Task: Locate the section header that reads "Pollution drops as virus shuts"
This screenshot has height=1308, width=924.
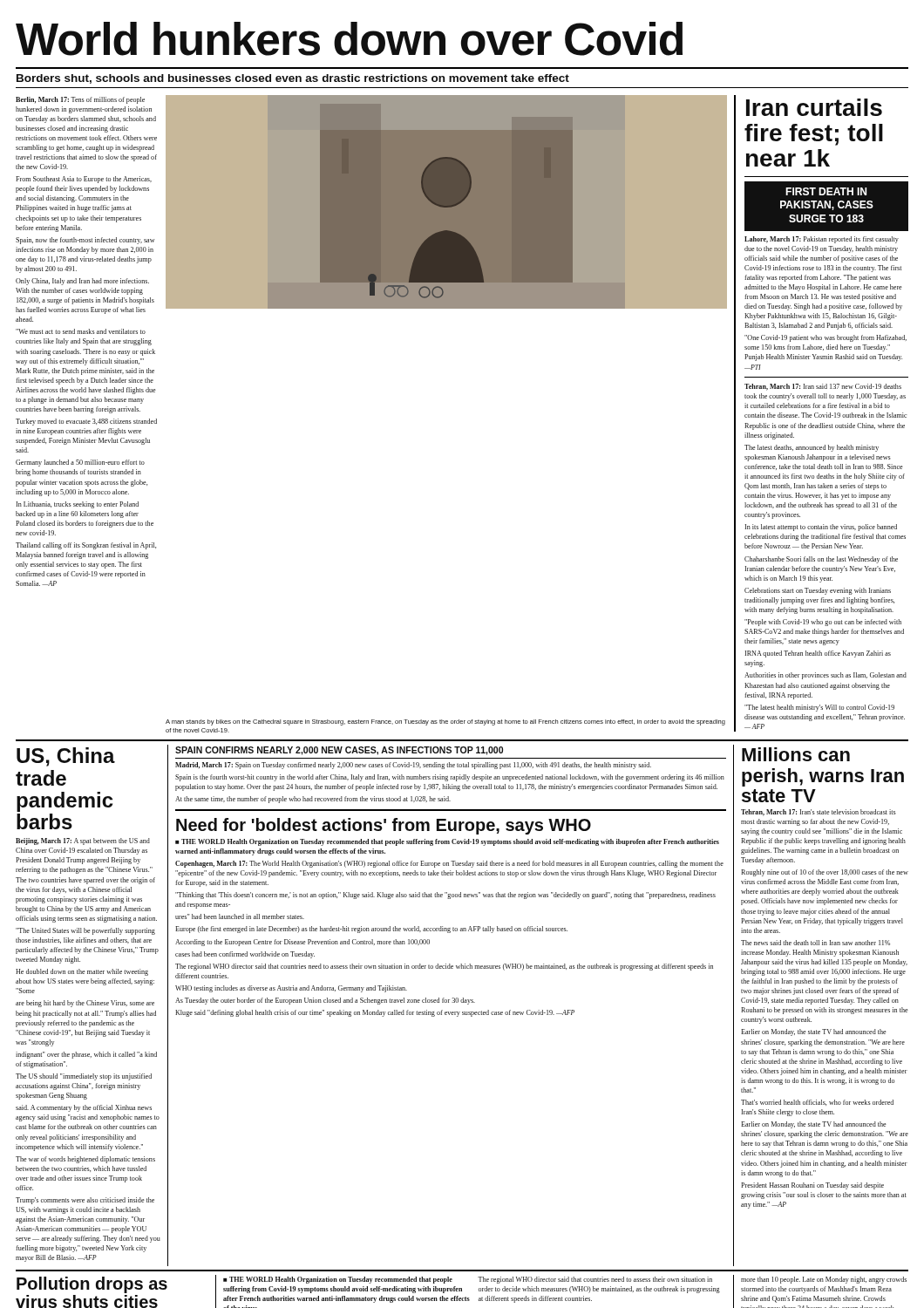Action: click(x=112, y=1291)
